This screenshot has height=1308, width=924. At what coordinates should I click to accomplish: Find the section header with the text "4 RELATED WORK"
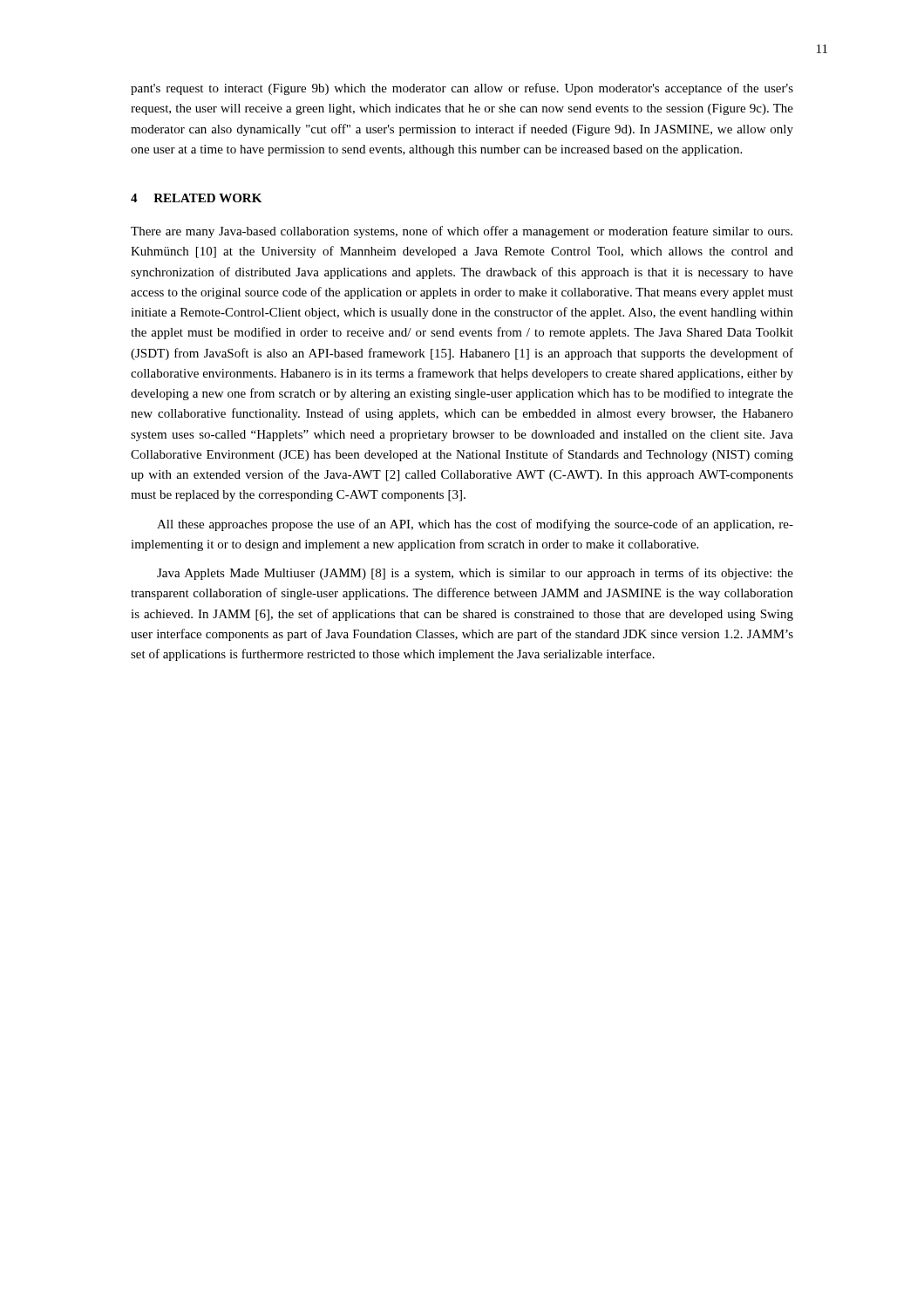(x=196, y=198)
